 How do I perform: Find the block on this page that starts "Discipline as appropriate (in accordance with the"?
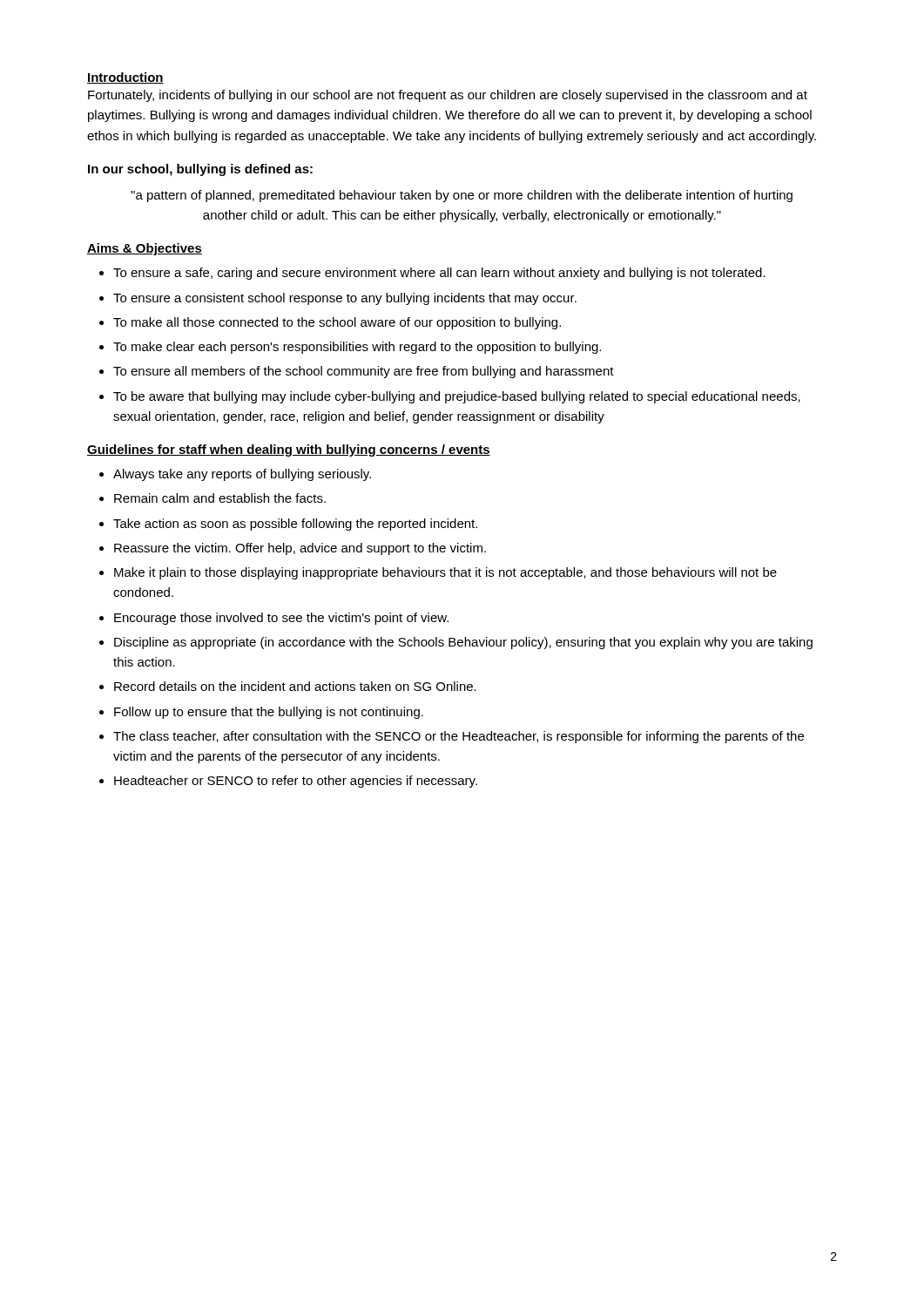click(463, 652)
